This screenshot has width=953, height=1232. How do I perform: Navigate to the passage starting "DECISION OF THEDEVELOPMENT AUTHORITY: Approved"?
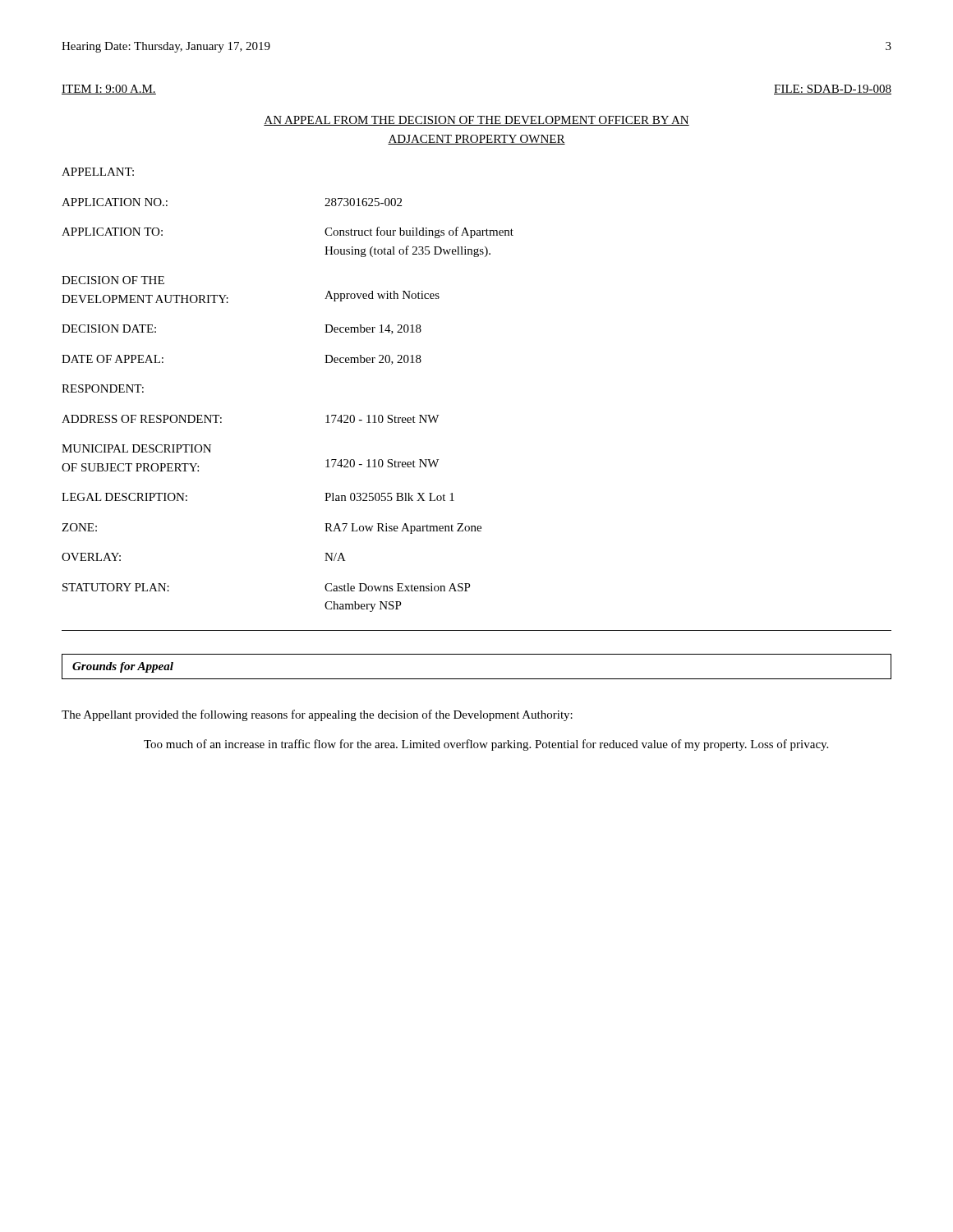tap(113, 280)
